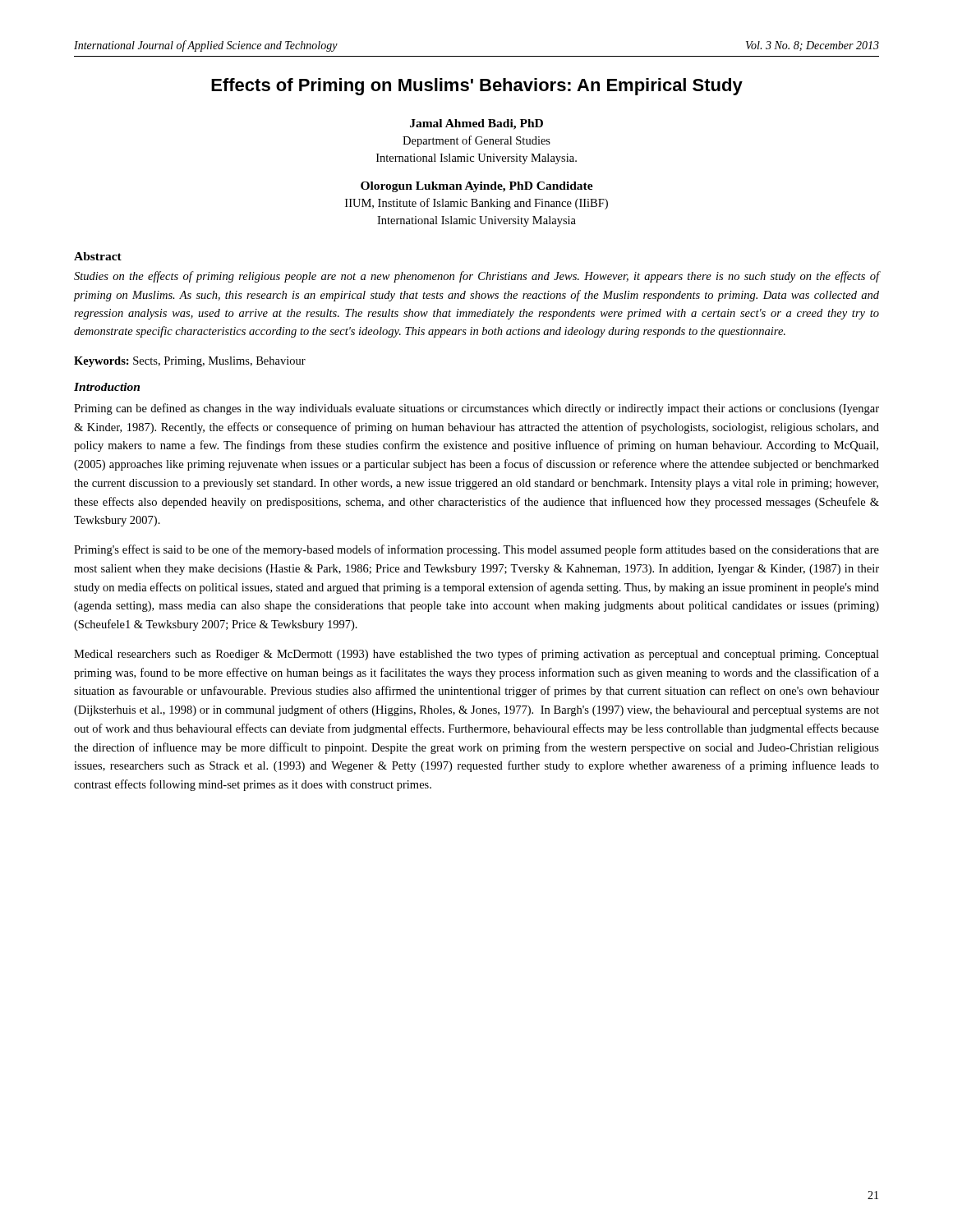Point to "Olorogun Lukman Ayinde, PhD Candidate"
Screen dimensions: 1232x953
(x=476, y=185)
